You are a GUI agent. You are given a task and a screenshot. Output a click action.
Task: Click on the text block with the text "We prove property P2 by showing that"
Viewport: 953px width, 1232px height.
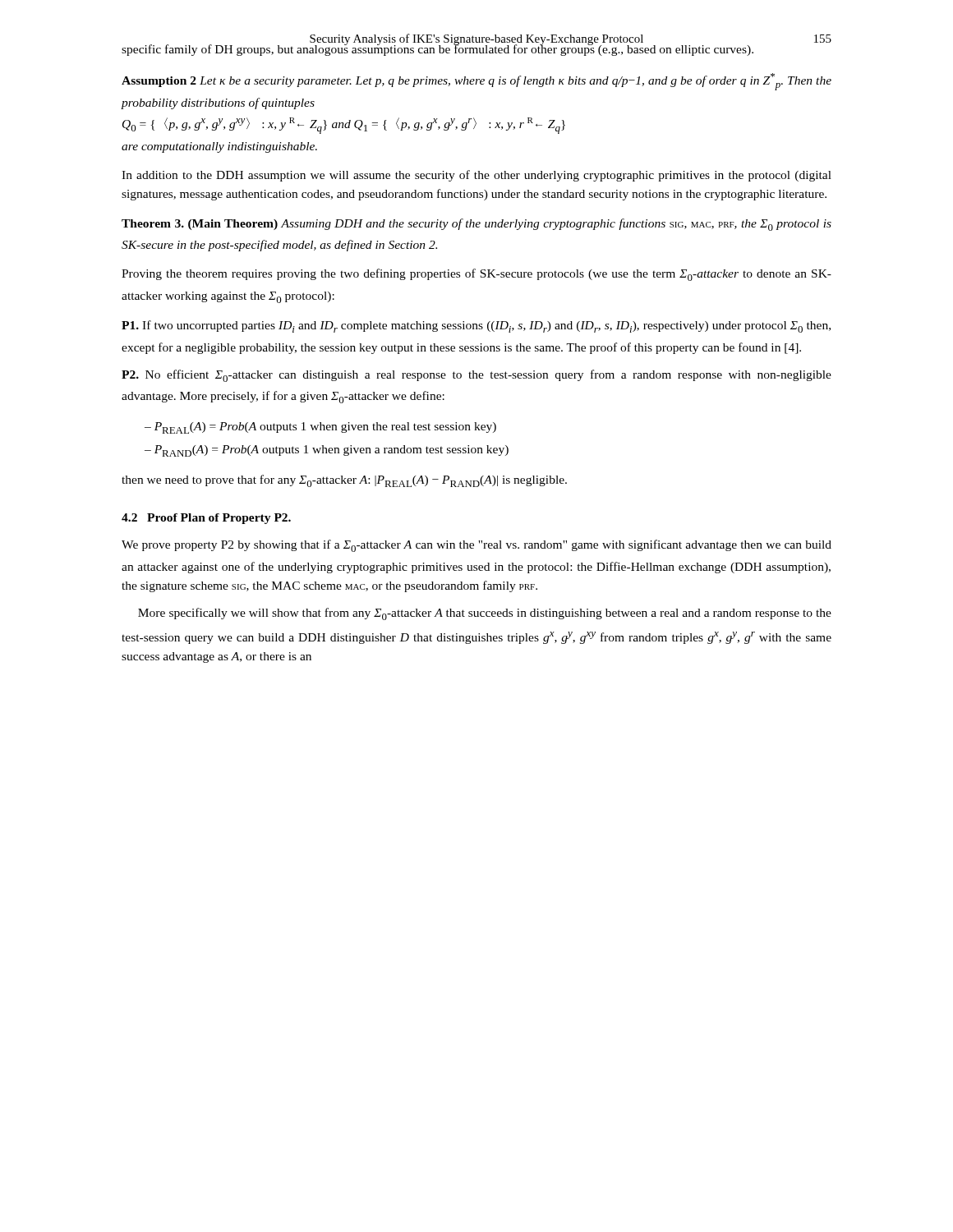[x=476, y=565]
